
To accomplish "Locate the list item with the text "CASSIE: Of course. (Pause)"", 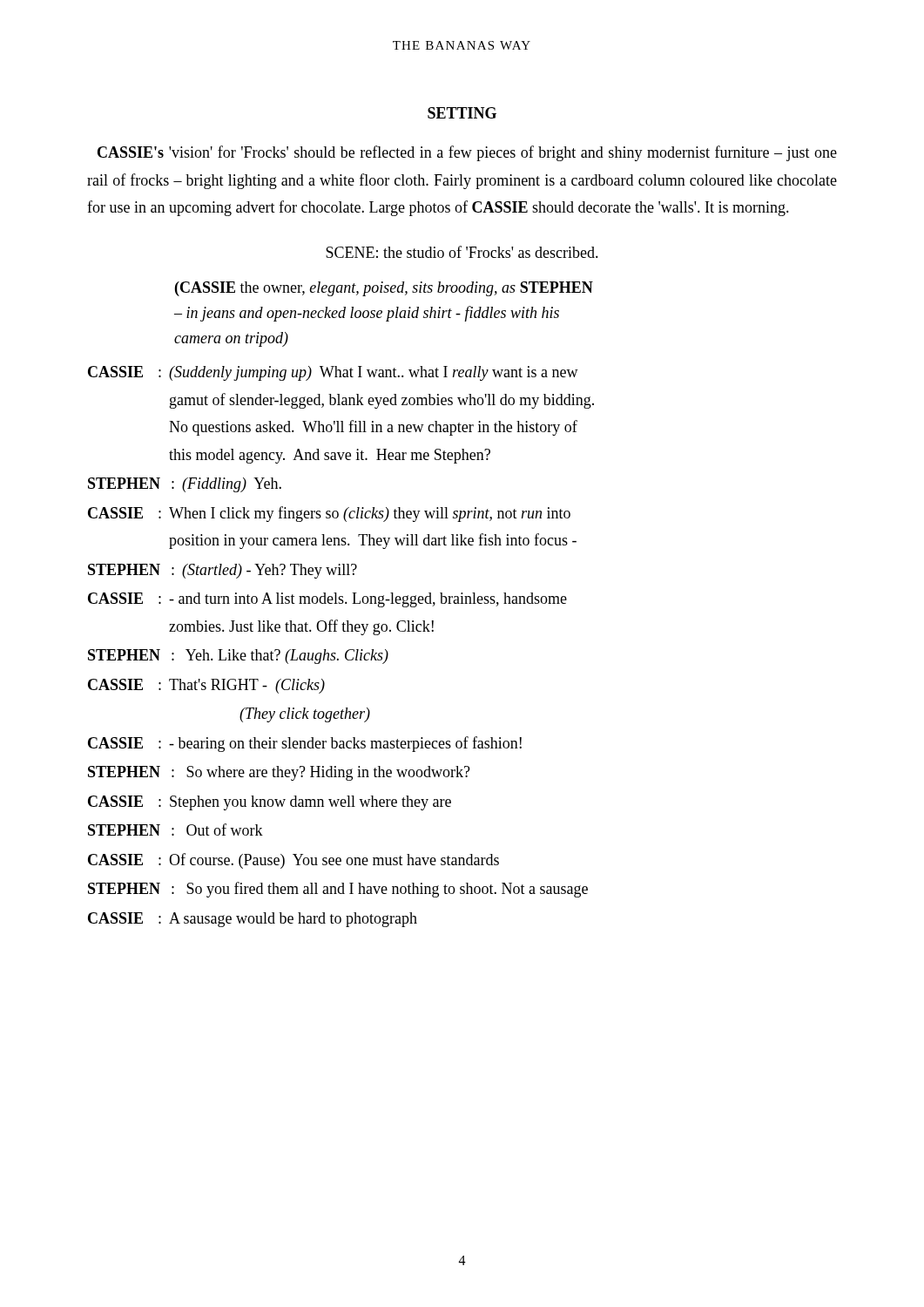I will (462, 861).
